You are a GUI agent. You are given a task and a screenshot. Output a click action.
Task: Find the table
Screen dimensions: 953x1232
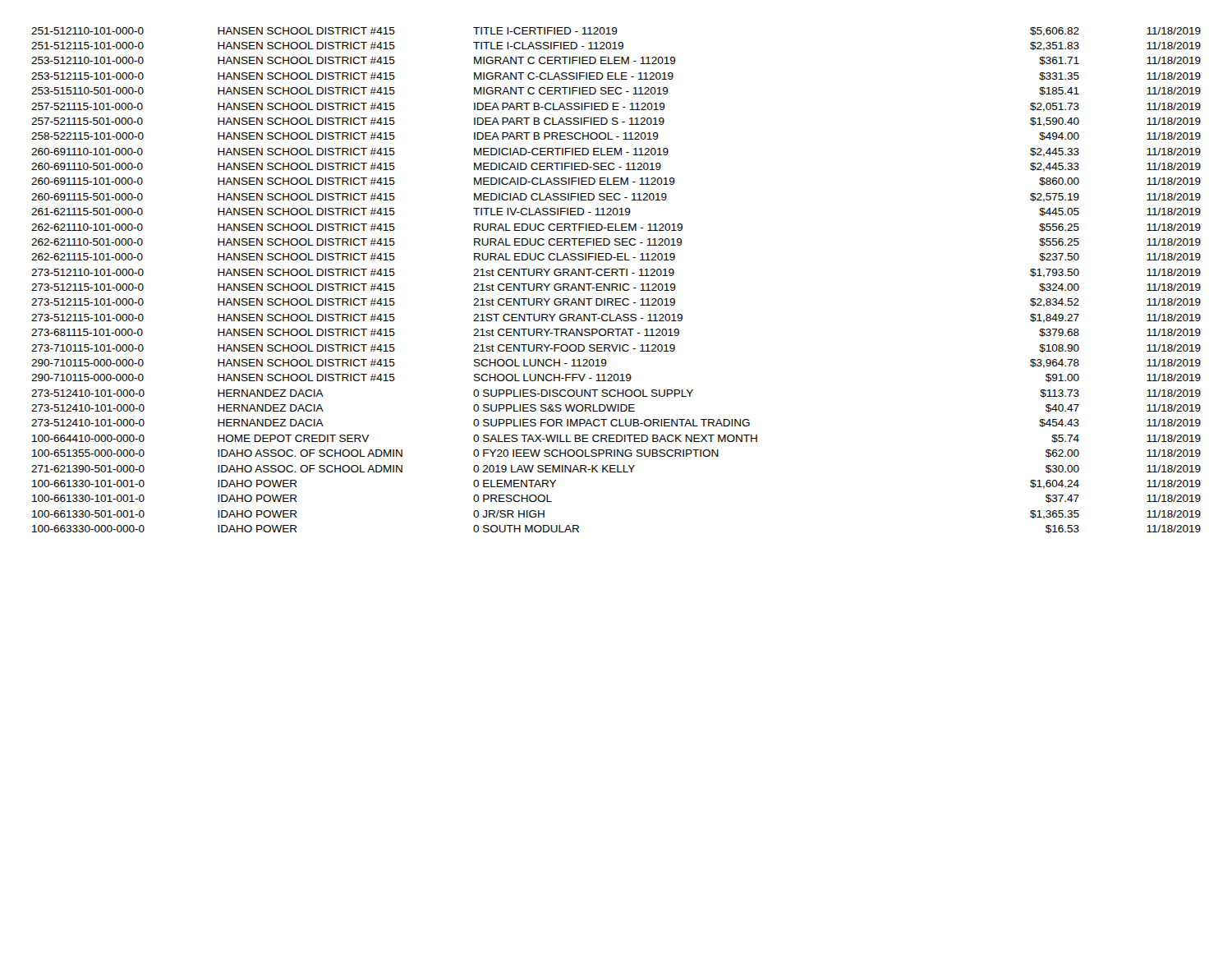click(x=616, y=280)
